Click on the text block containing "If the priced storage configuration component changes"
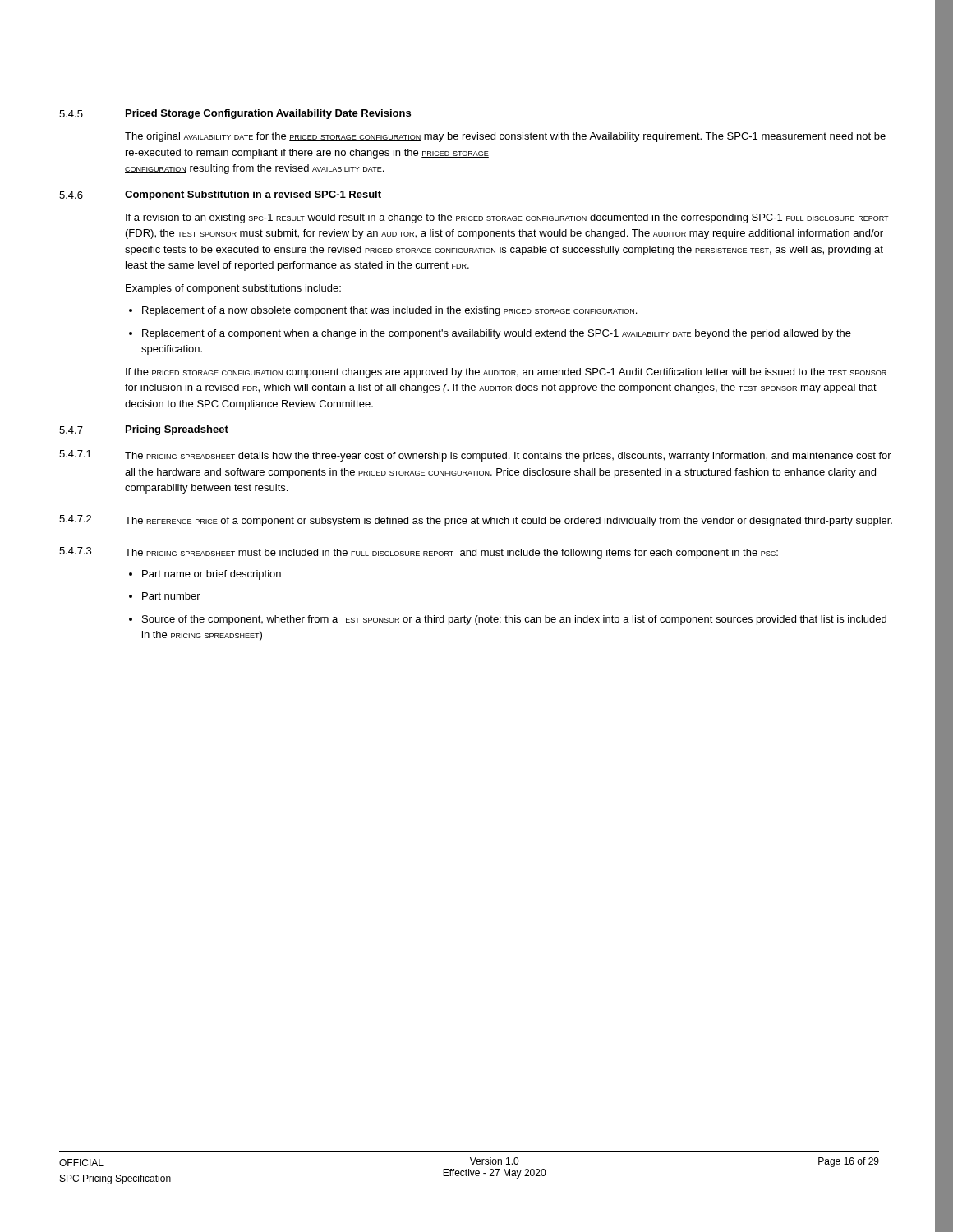Viewport: 953px width, 1232px height. coord(506,387)
